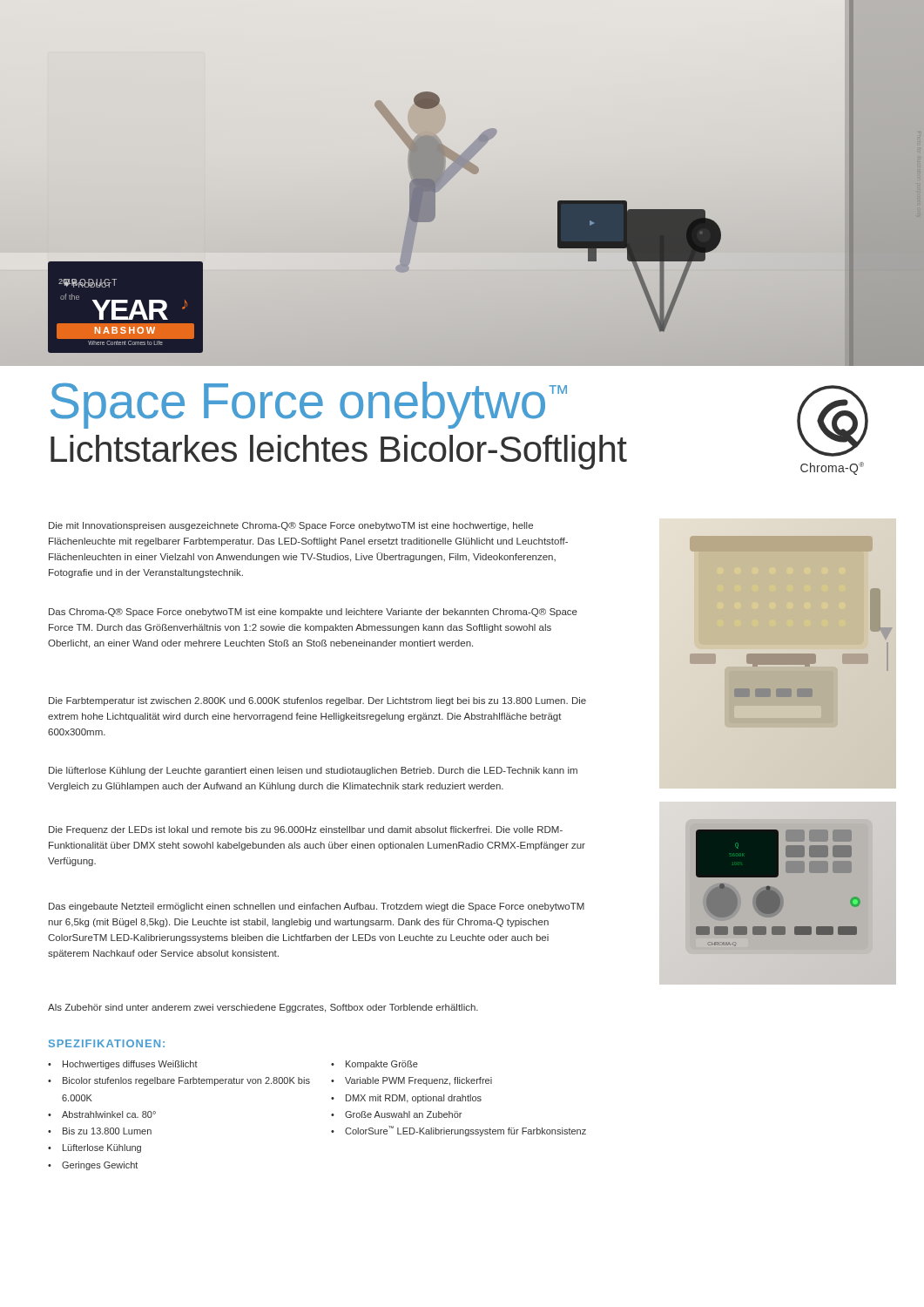Locate the element starting "•ColorSure™ LED-Kalibrierungssystem für Farbkonsistenz"
924x1307 pixels.
coord(459,1132)
